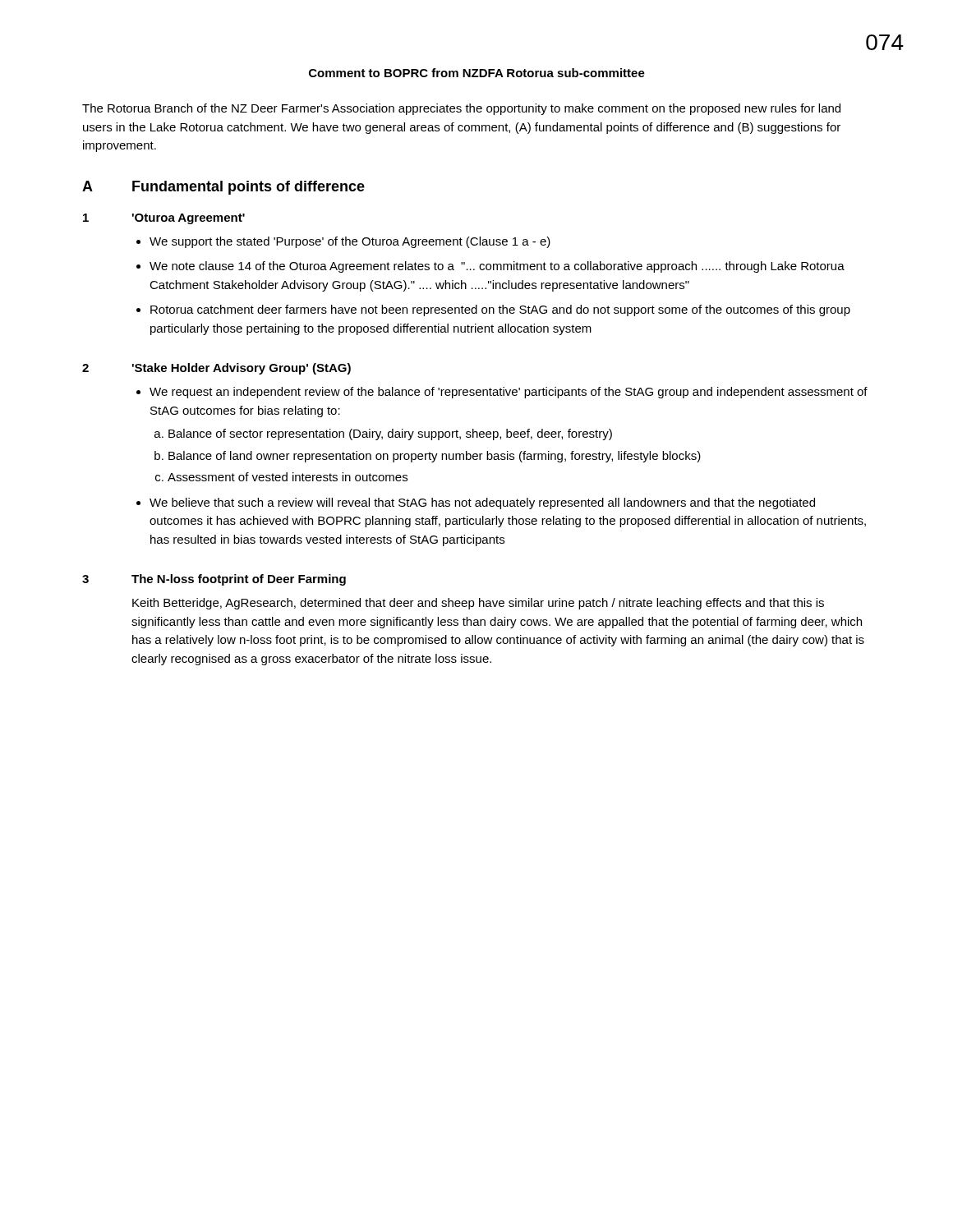Image resolution: width=953 pixels, height=1232 pixels.
Task: Click on the list item containing "Assessment of vested"
Action: point(288,477)
